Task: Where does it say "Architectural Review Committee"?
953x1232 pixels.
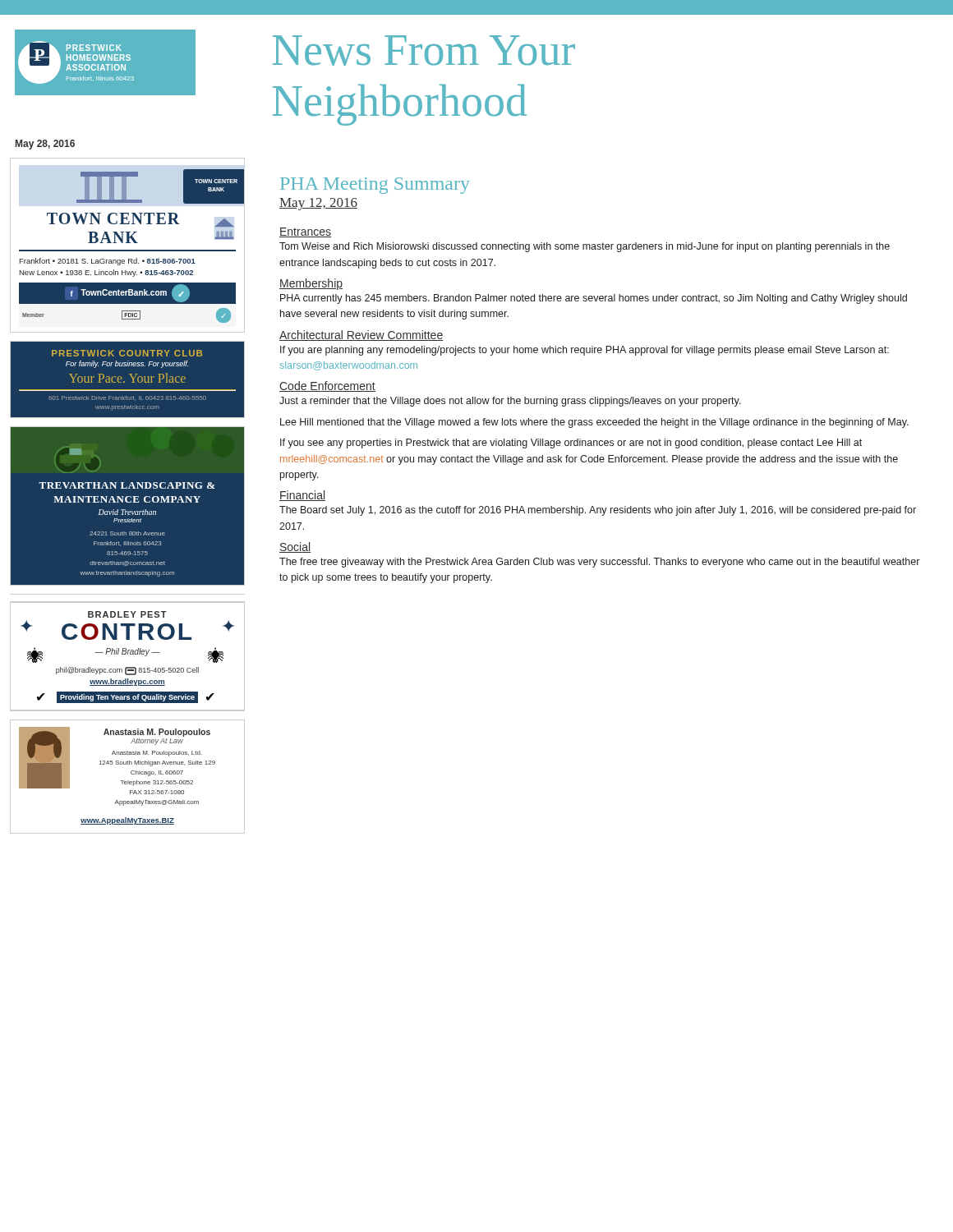Action: pyautogui.click(x=361, y=335)
